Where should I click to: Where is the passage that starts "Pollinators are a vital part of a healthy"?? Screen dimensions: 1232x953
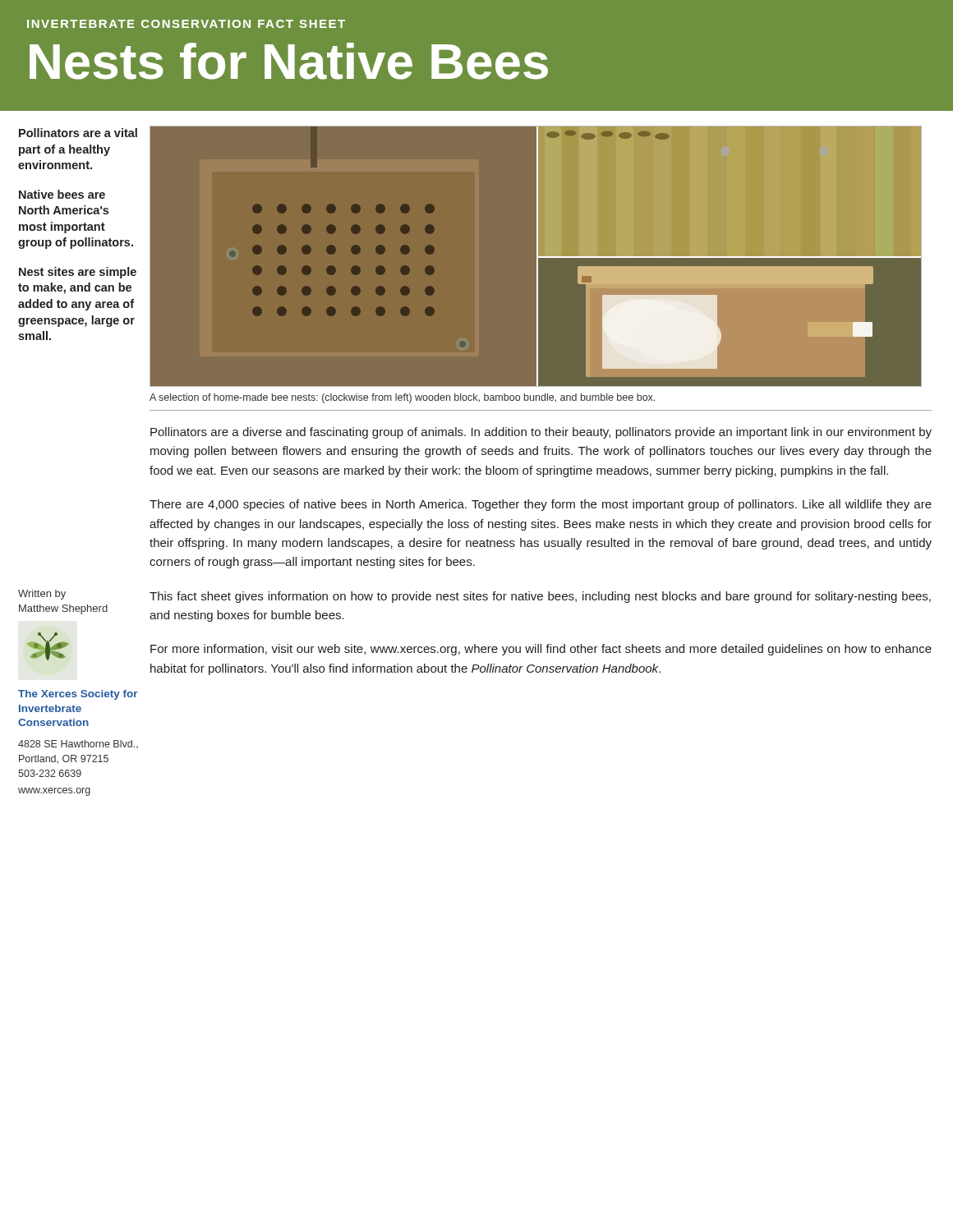78,149
